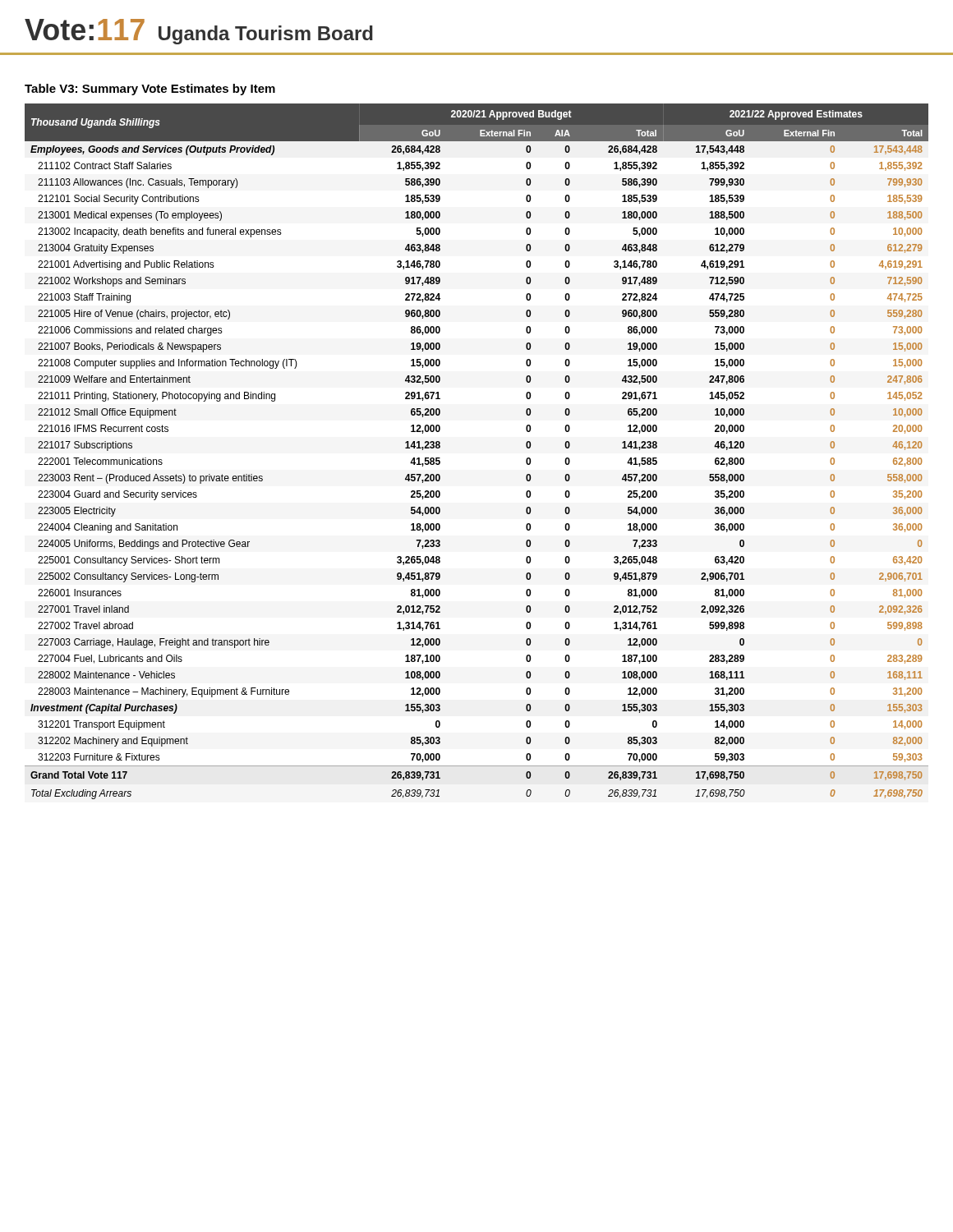Click on the element starting "Table V3: Summary Vote Estimates by Item"
Image resolution: width=953 pixels, height=1232 pixels.
[x=150, y=88]
